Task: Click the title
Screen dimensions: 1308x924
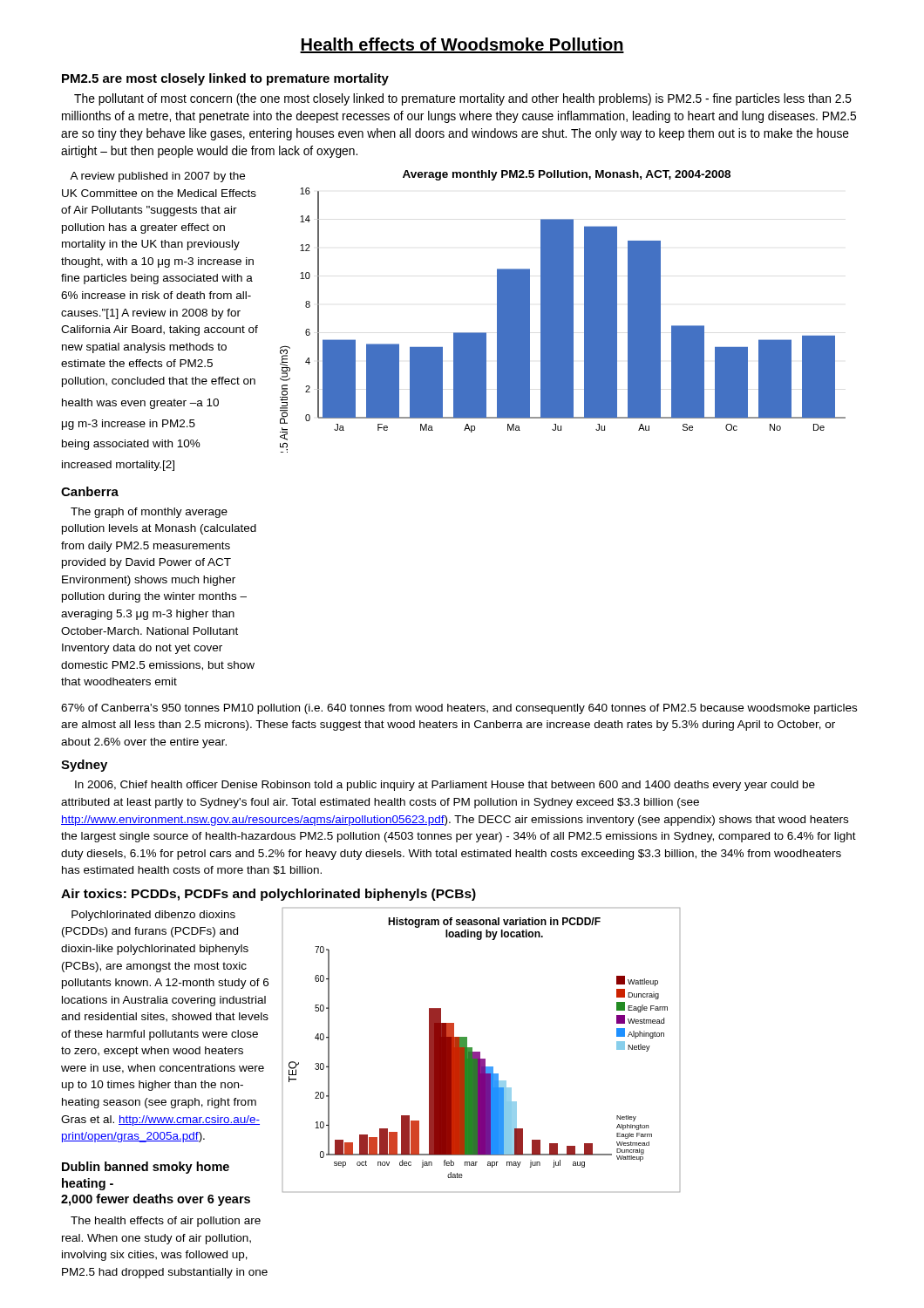Action: (462, 45)
